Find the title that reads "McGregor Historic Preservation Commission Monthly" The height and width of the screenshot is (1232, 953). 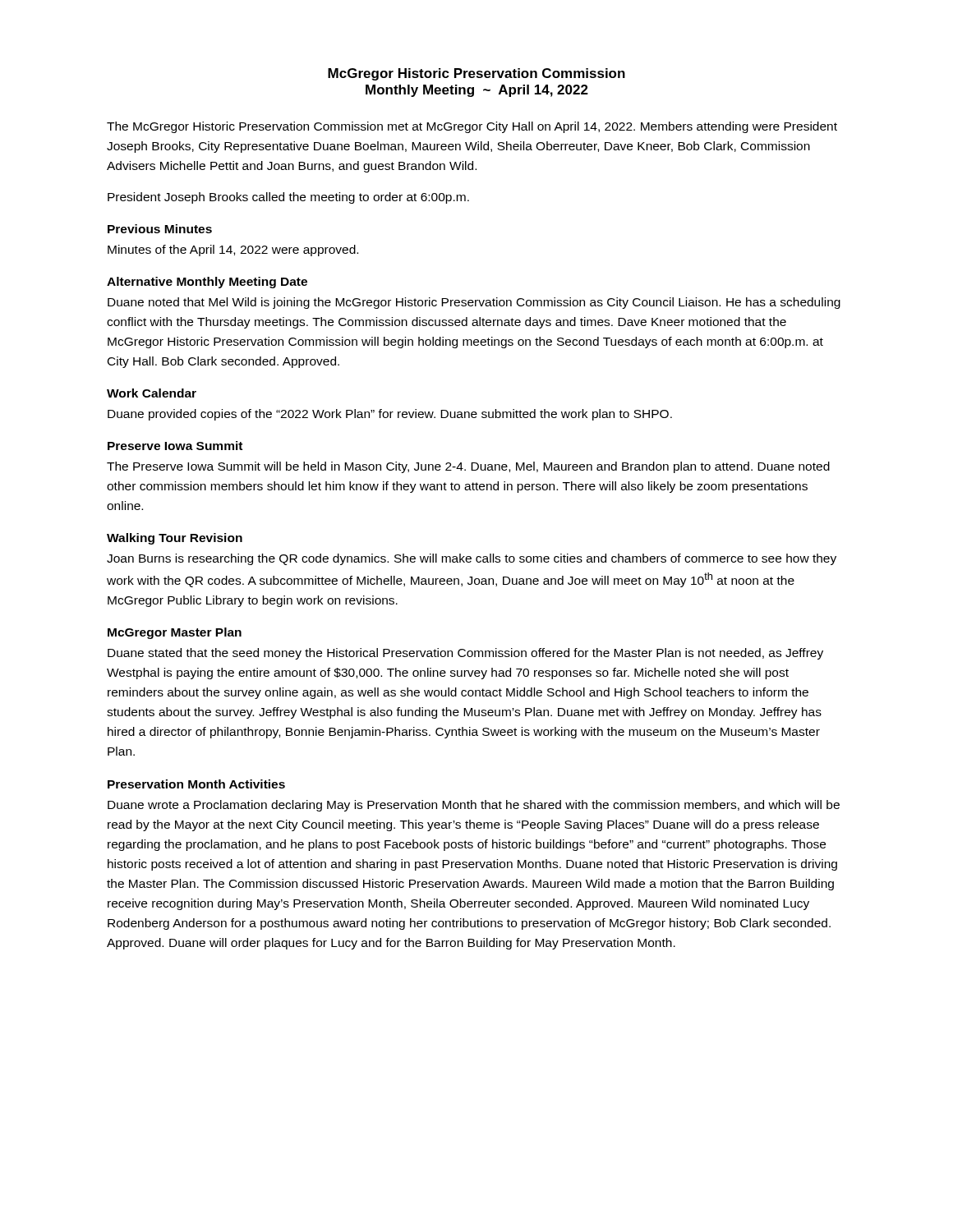click(476, 82)
